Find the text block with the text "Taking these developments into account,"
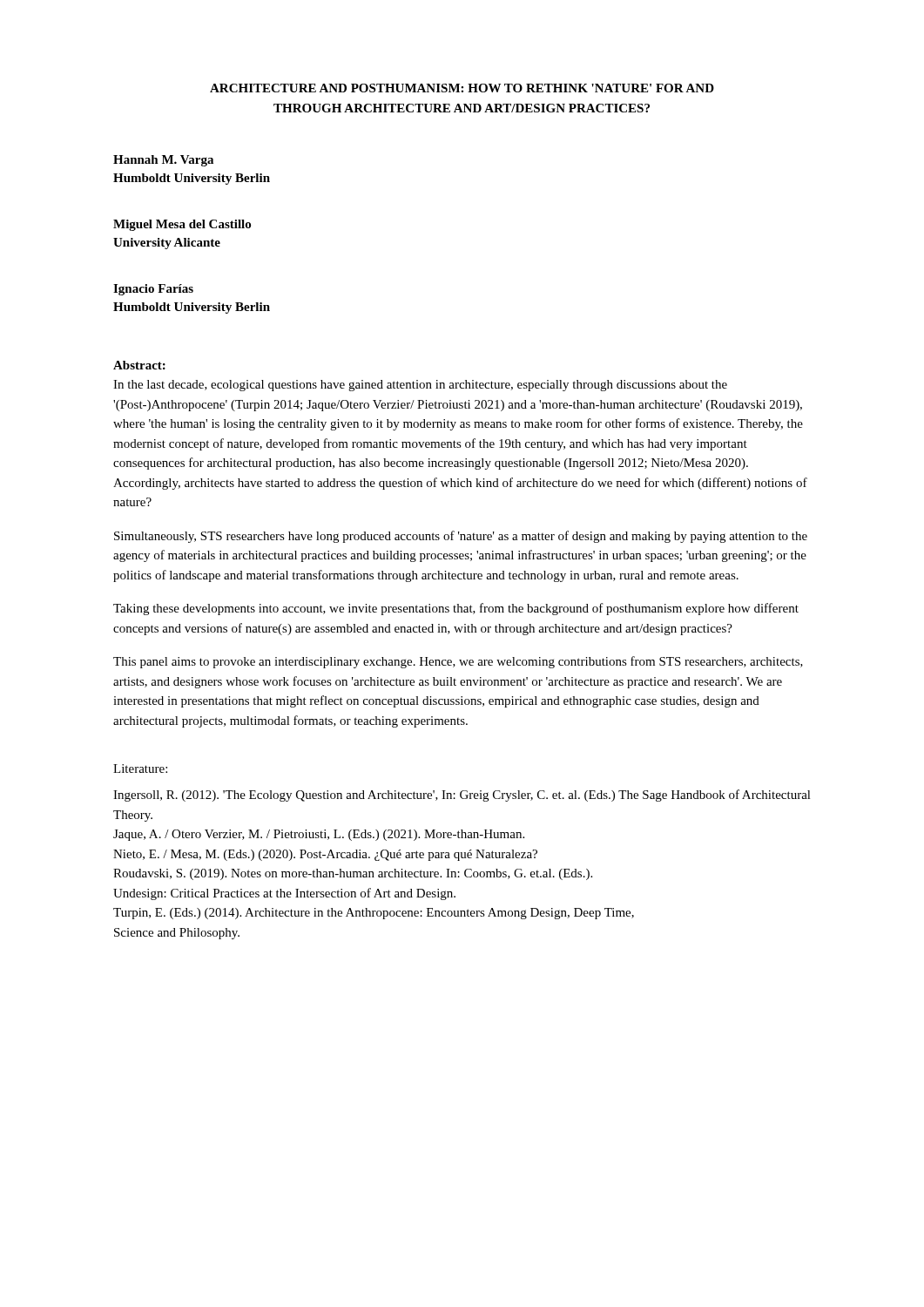The height and width of the screenshot is (1307, 924). point(456,618)
